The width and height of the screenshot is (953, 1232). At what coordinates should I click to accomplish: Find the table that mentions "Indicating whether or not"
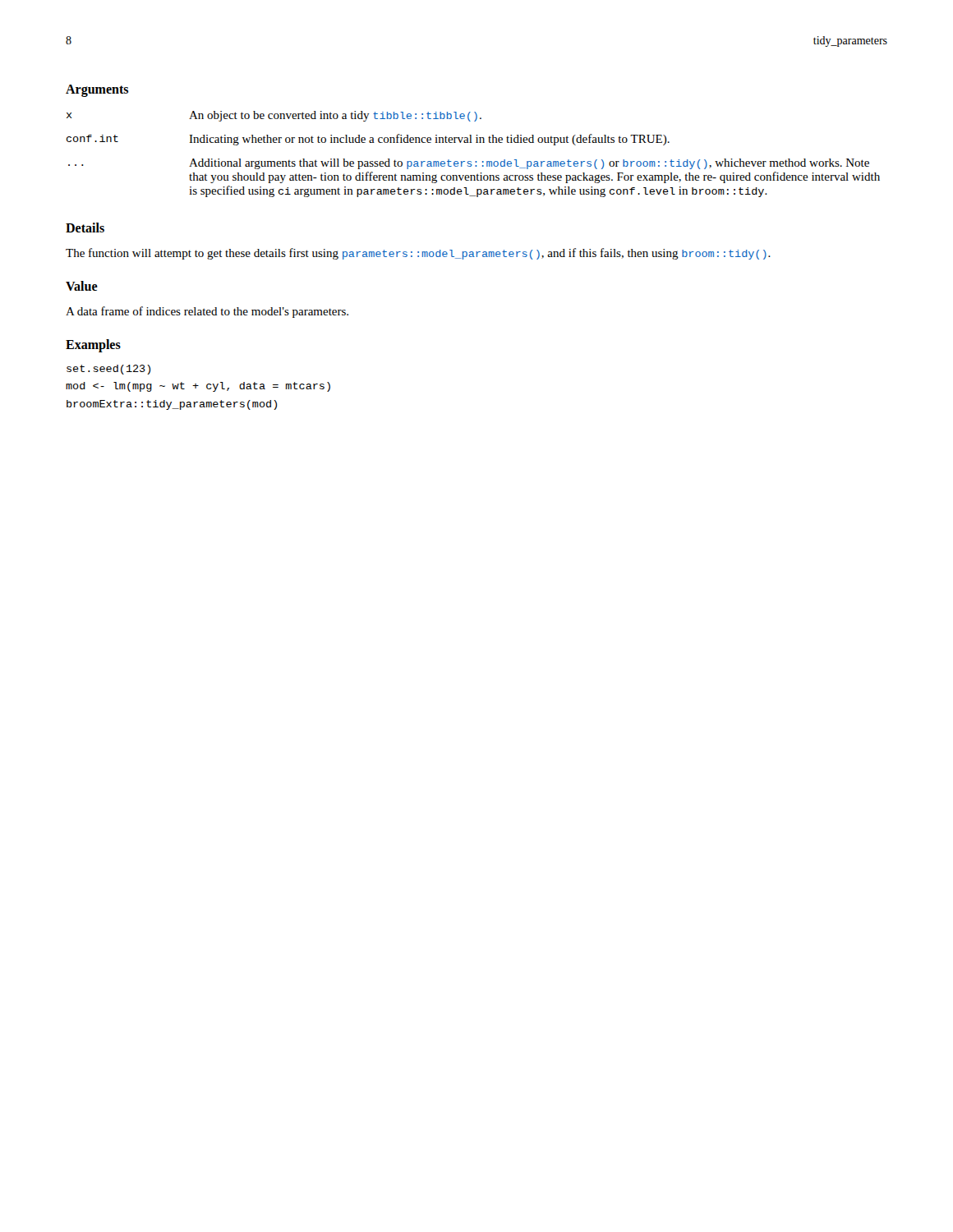click(x=476, y=155)
